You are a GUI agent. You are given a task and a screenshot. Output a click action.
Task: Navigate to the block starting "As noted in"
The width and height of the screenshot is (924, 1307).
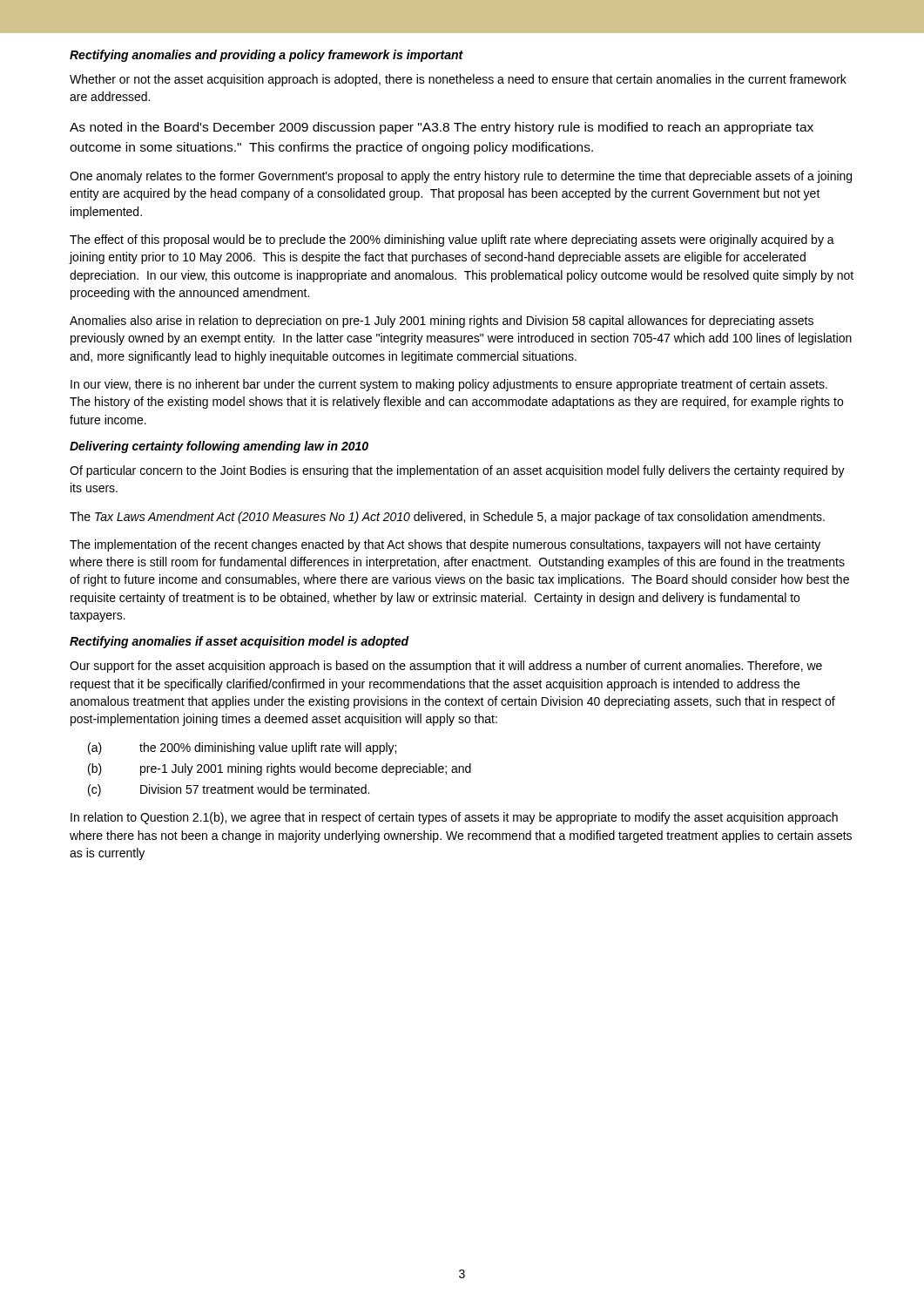(x=442, y=137)
